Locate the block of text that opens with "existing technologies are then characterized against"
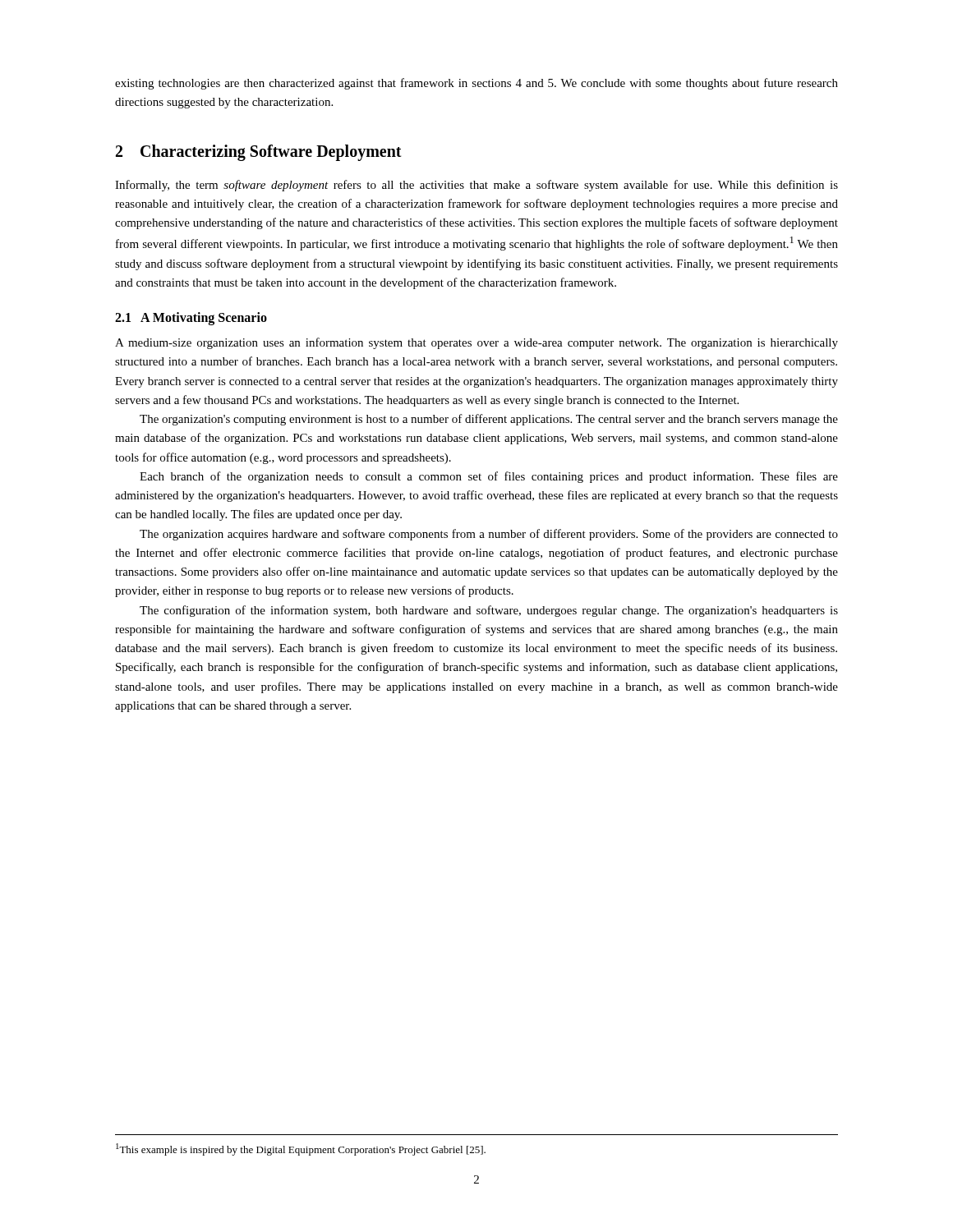The image size is (953, 1232). click(x=476, y=93)
